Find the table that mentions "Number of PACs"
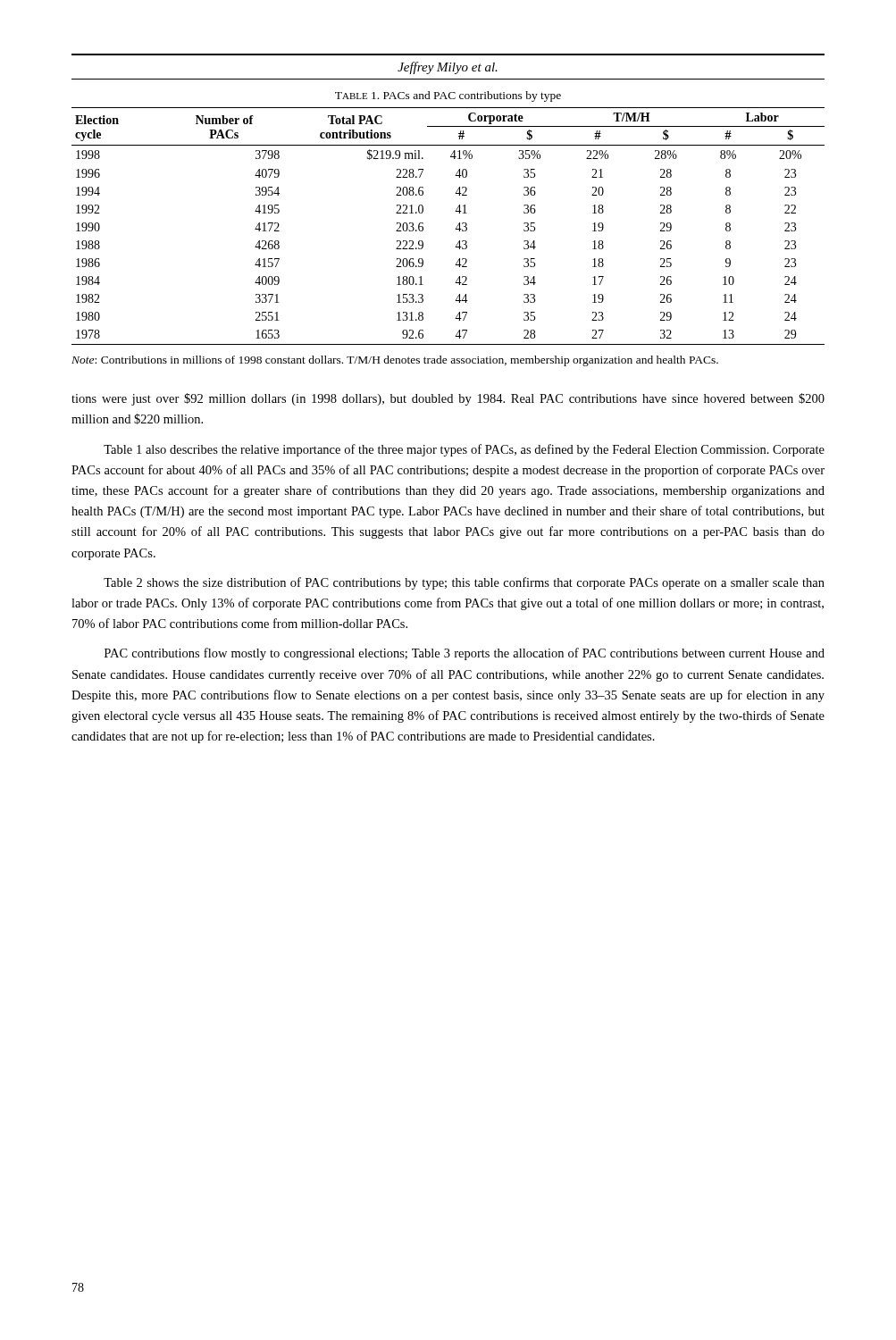The height and width of the screenshot is (1340, 896). (448, 226)
